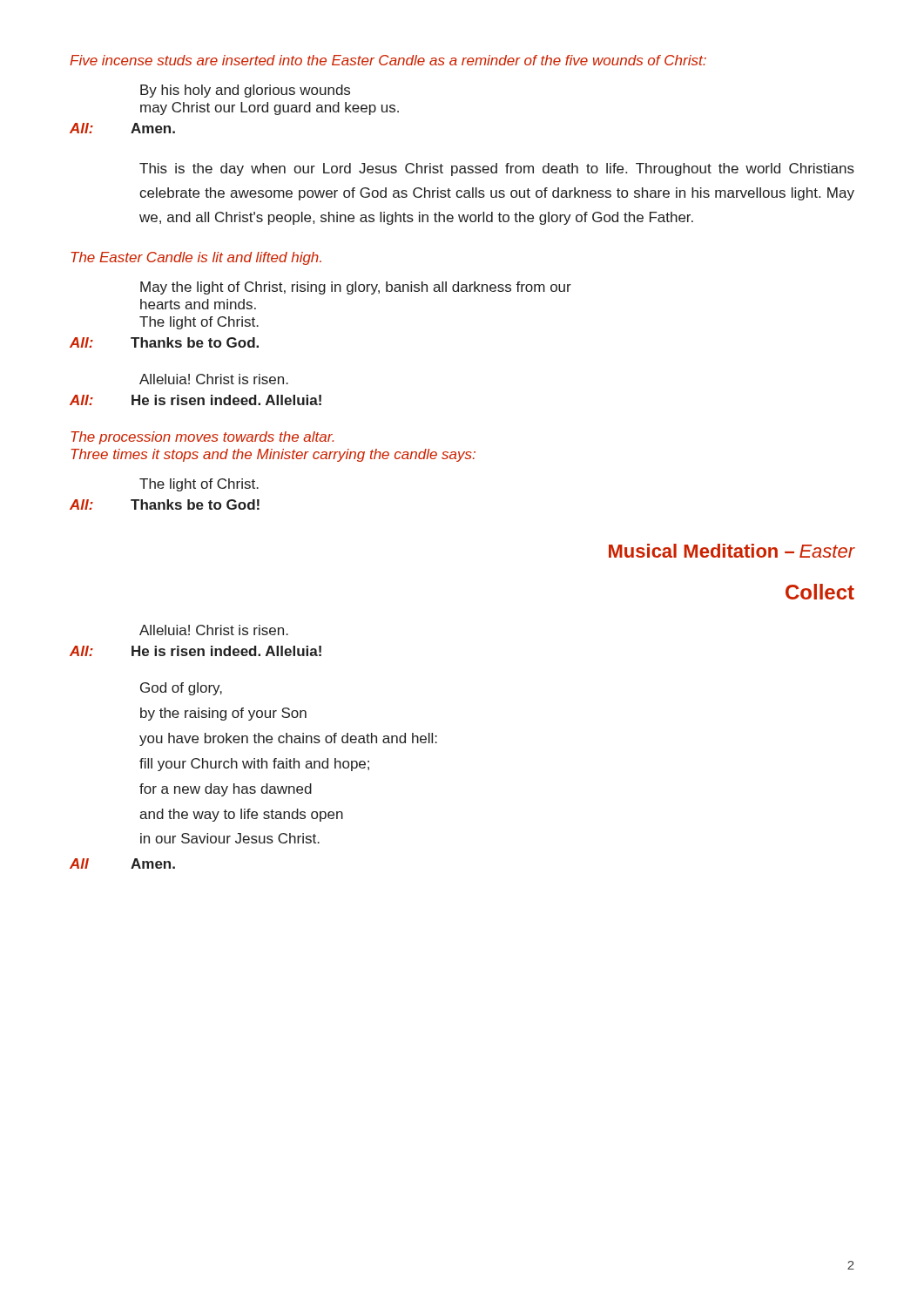Screen dimensions: 1307x924
Task: Find "Musical Meditation – Easter" on this page
Action: (731, 551)
